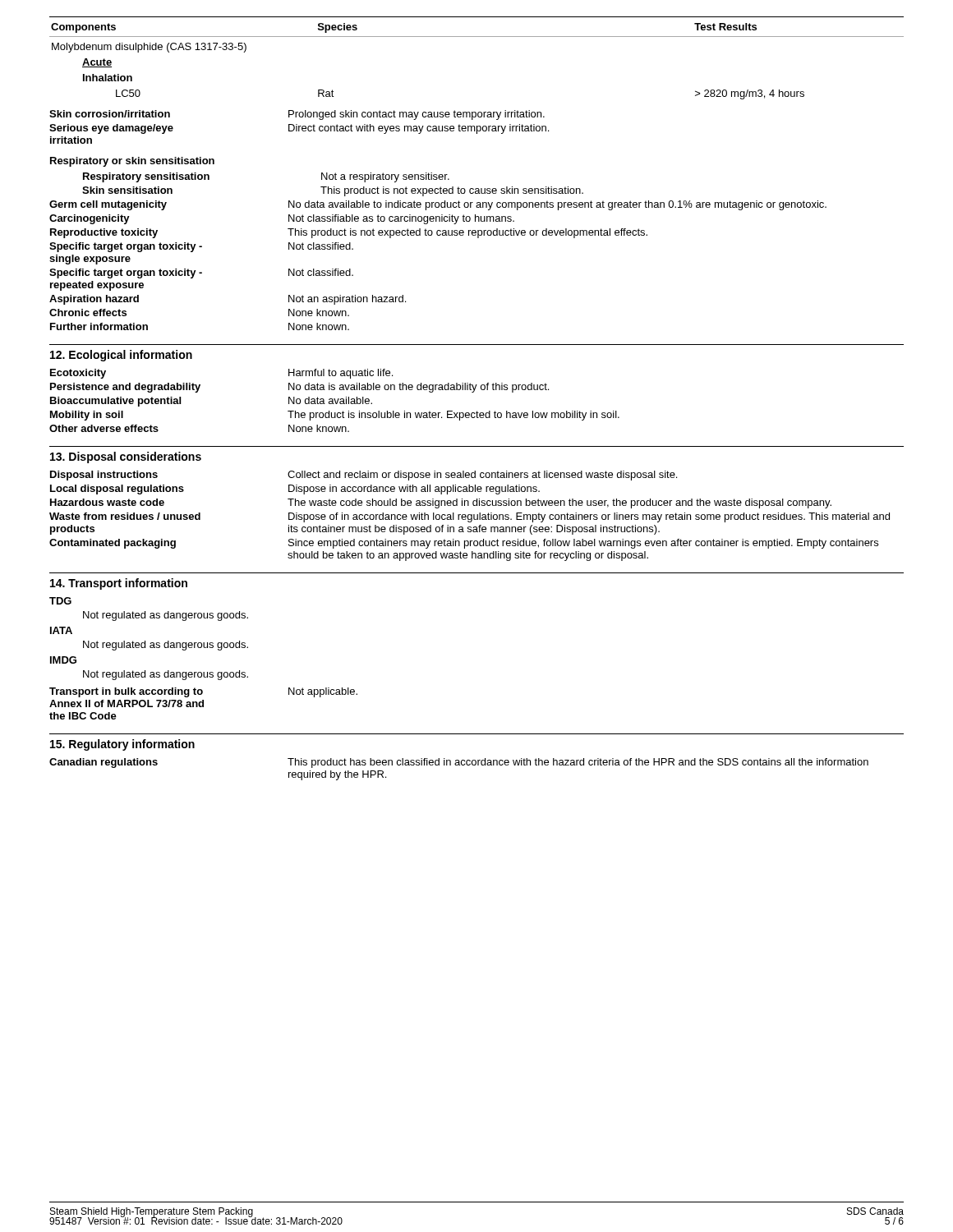Select the region starting "Hazardous waste code"
Image resolution: width=953 pixels, height=1232 pixels.
[x=476, y=502]
